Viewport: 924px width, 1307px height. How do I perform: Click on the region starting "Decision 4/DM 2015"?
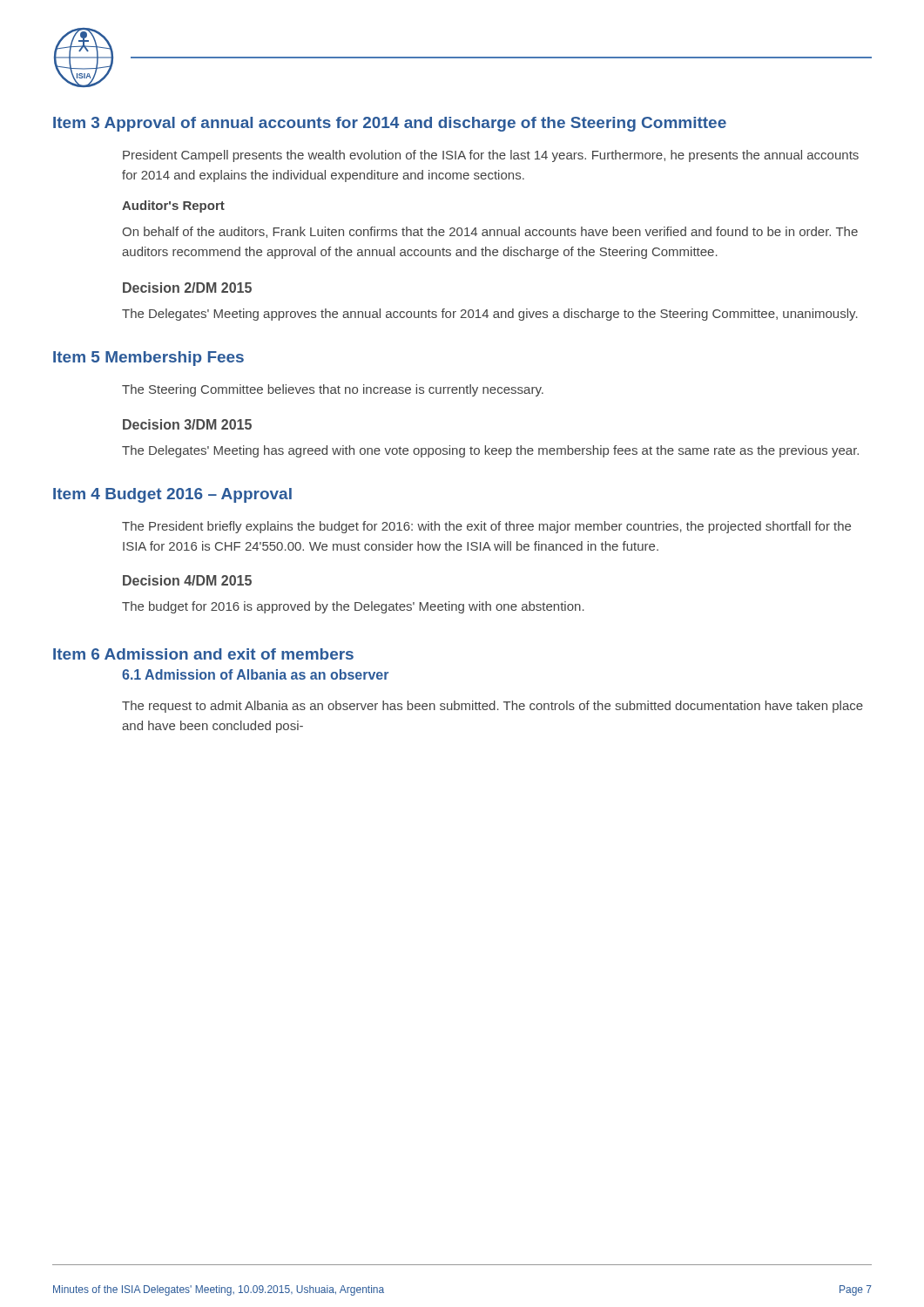(x=187, y=581)
